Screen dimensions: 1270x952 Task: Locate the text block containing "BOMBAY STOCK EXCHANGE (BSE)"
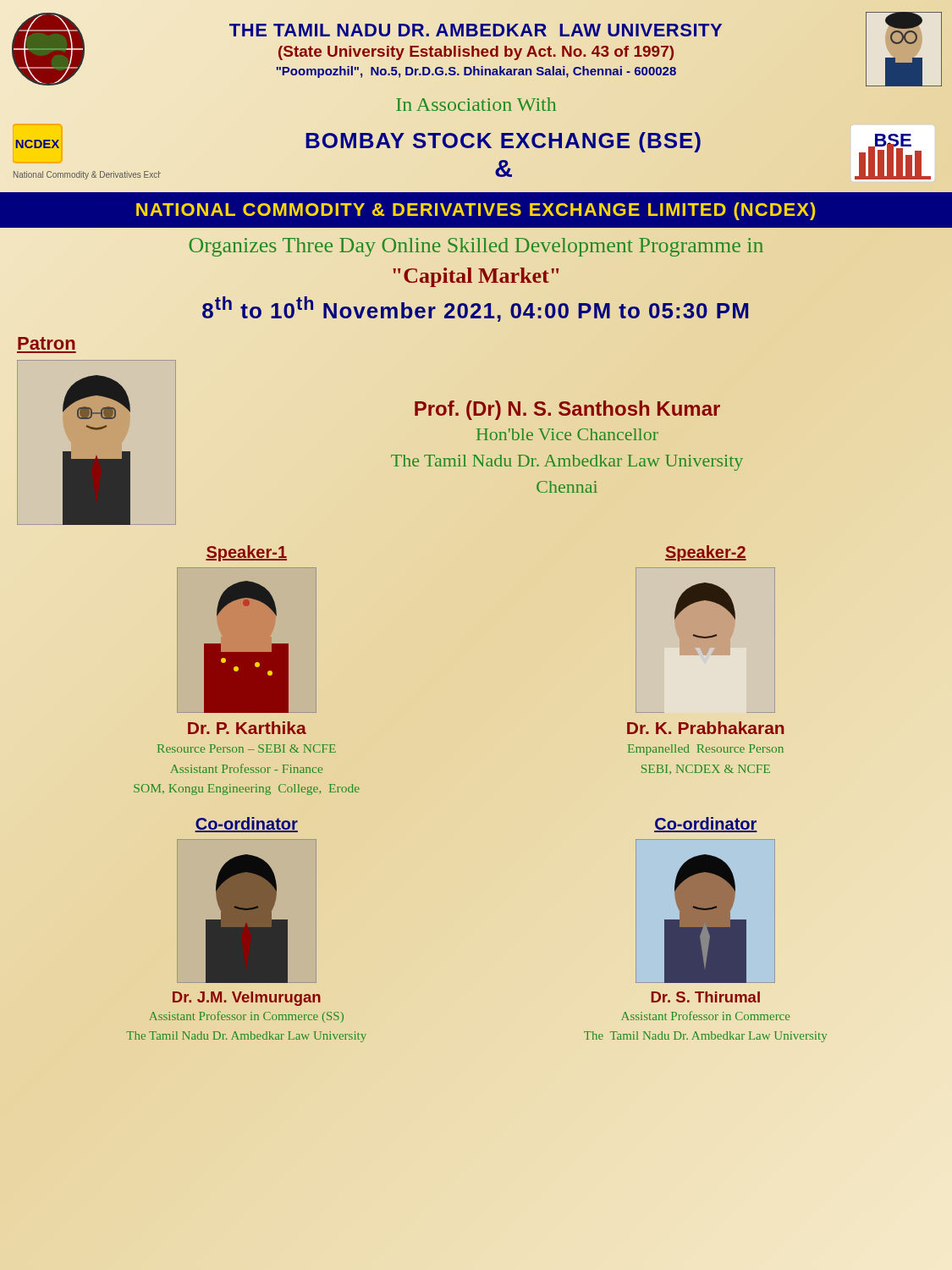point(504,155)
